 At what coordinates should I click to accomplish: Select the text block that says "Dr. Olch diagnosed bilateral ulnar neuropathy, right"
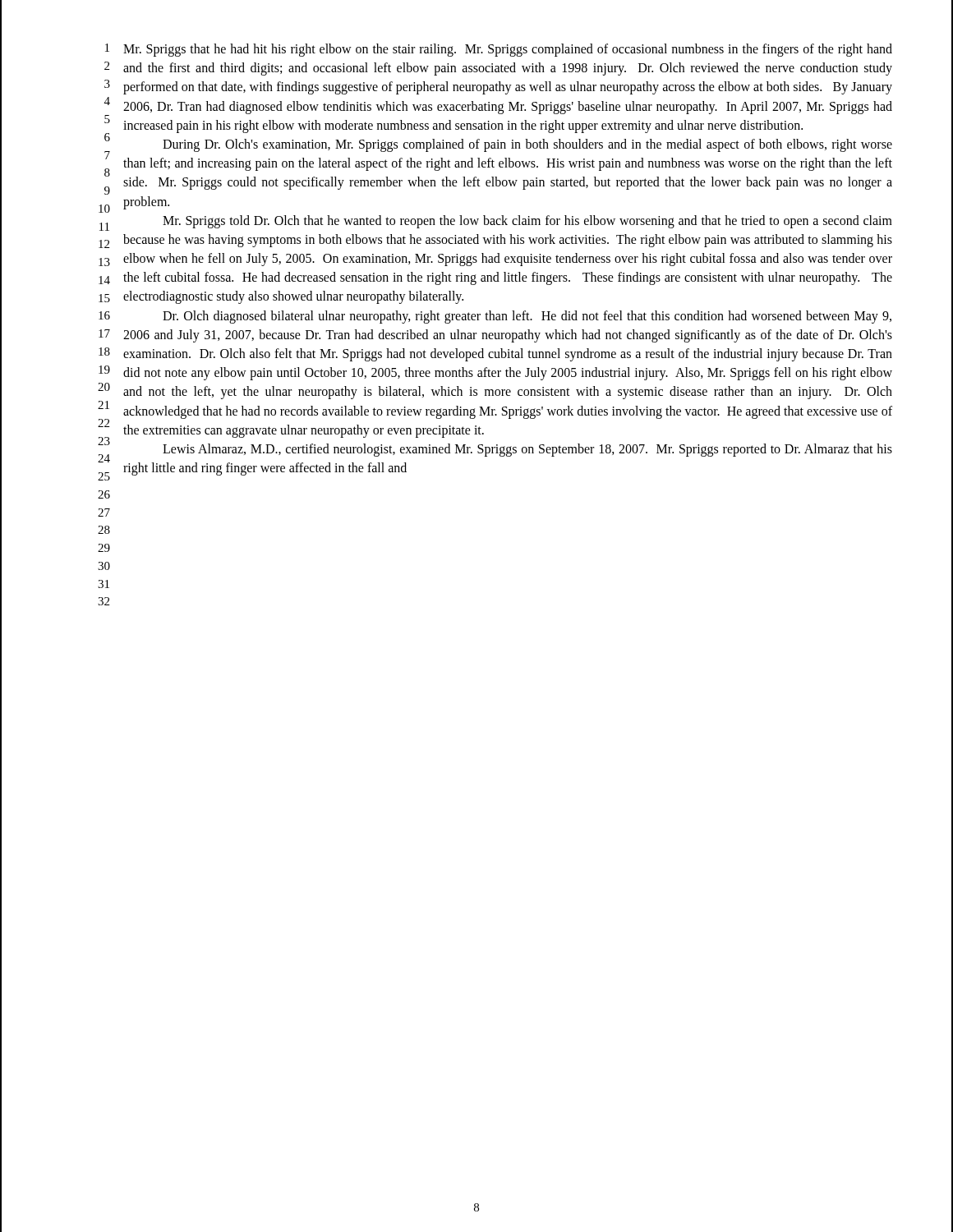coord(508,373)
